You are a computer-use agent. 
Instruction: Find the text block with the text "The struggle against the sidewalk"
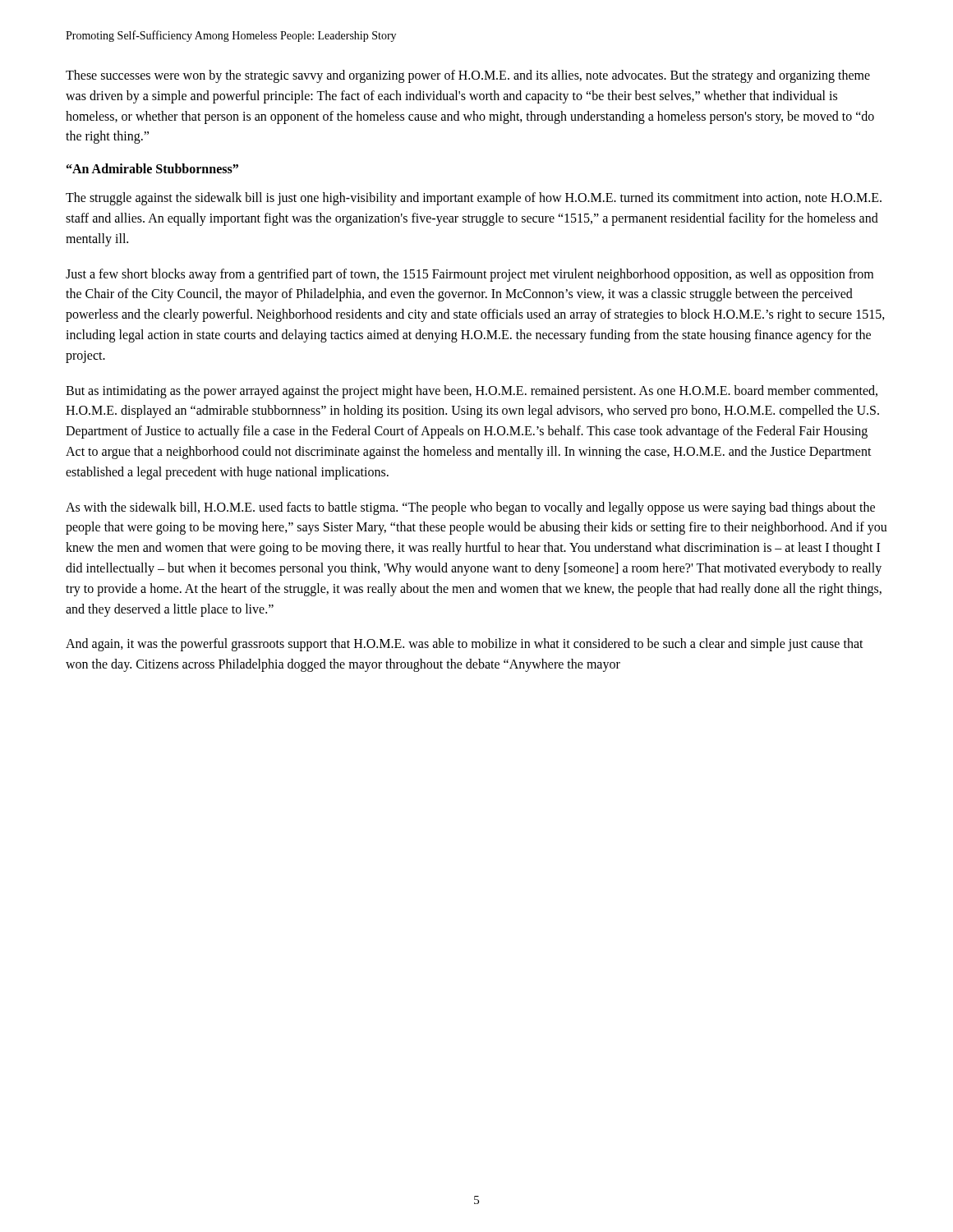coord(474,218)
